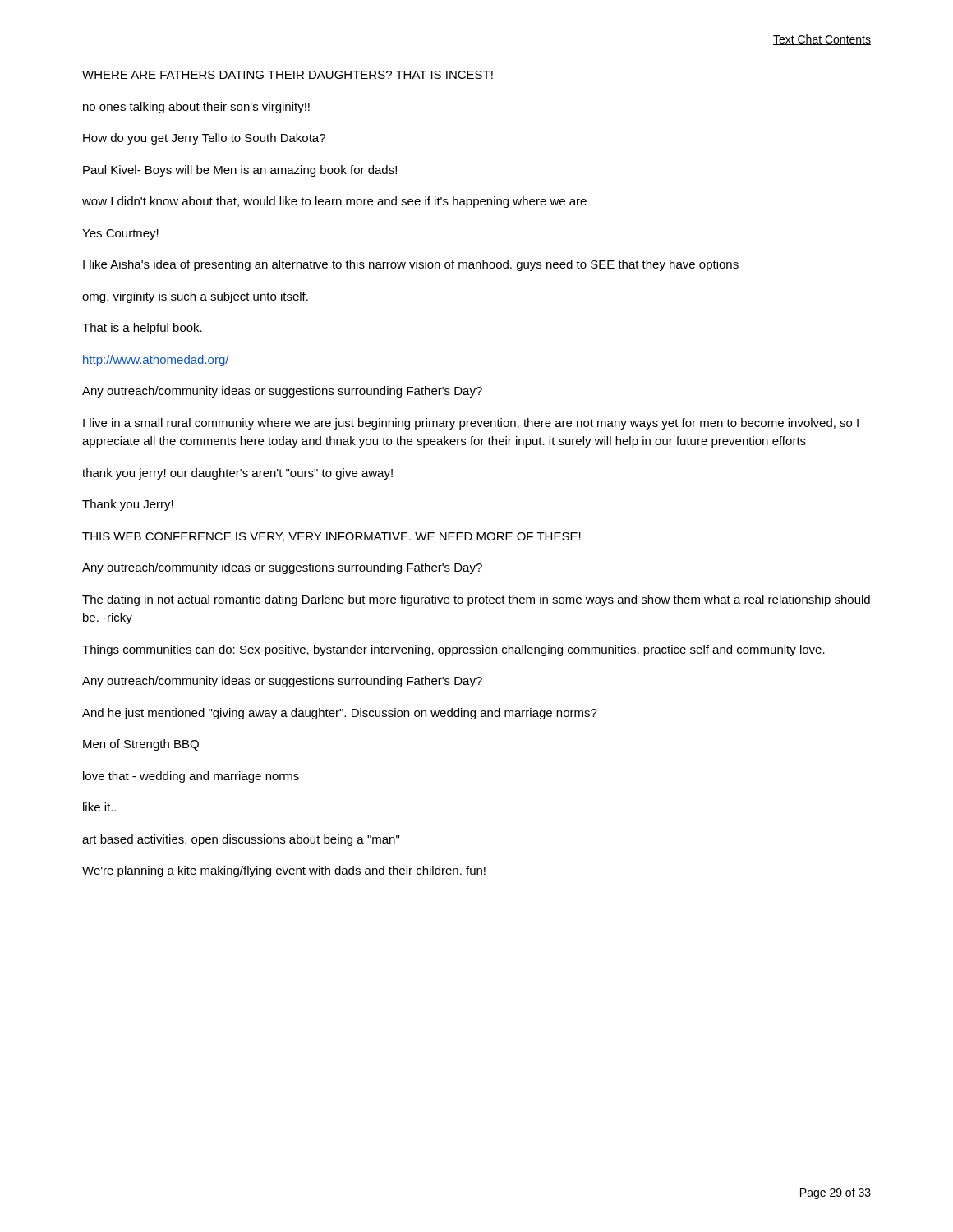Find the block on this page that starts "WHERE ARE FATHERS DATING THEIR"
This screenshot has height=1232, width=953.
point(288,74)
